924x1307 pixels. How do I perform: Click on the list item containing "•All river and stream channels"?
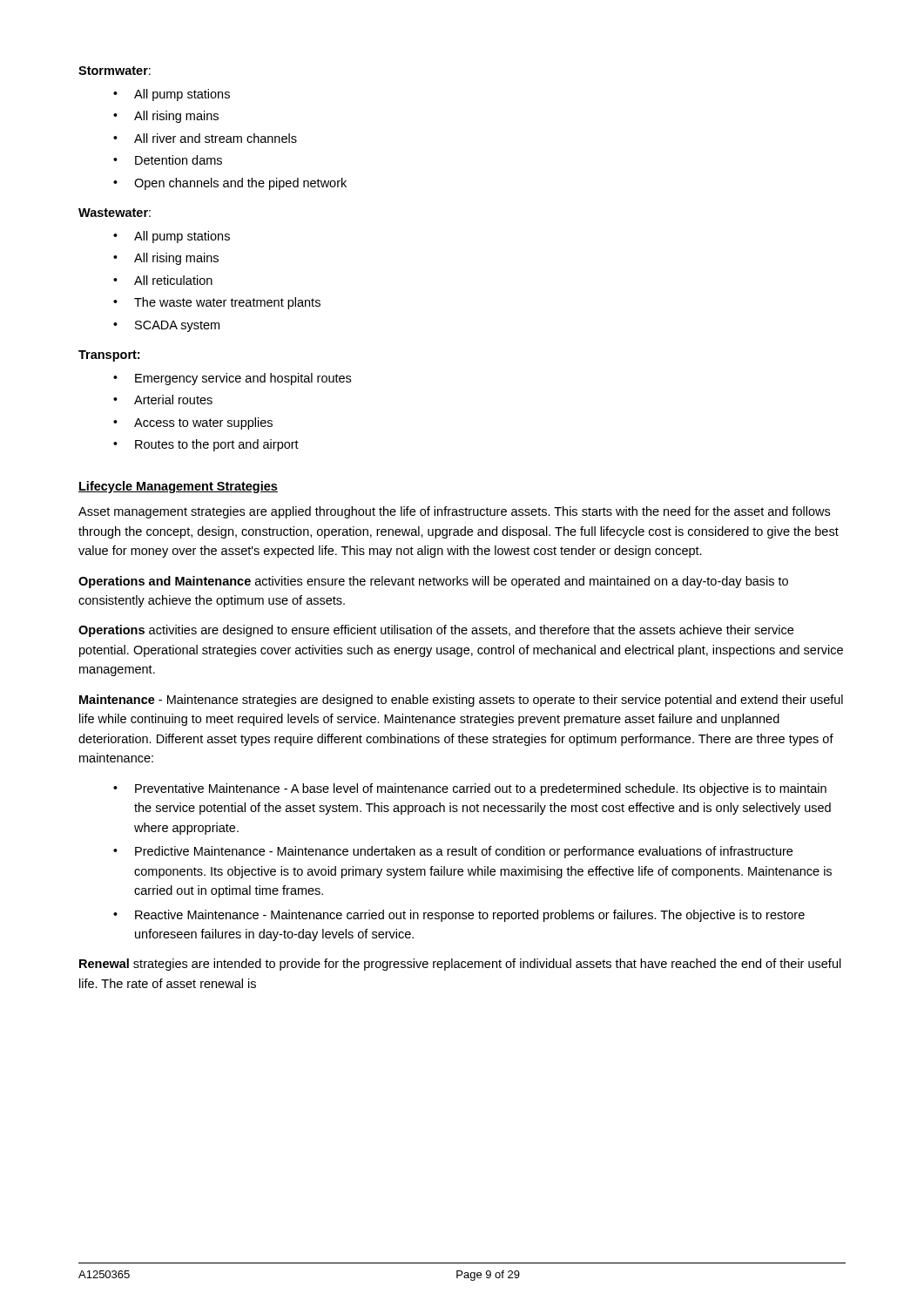pyautogui.click(x=205, y=138)
